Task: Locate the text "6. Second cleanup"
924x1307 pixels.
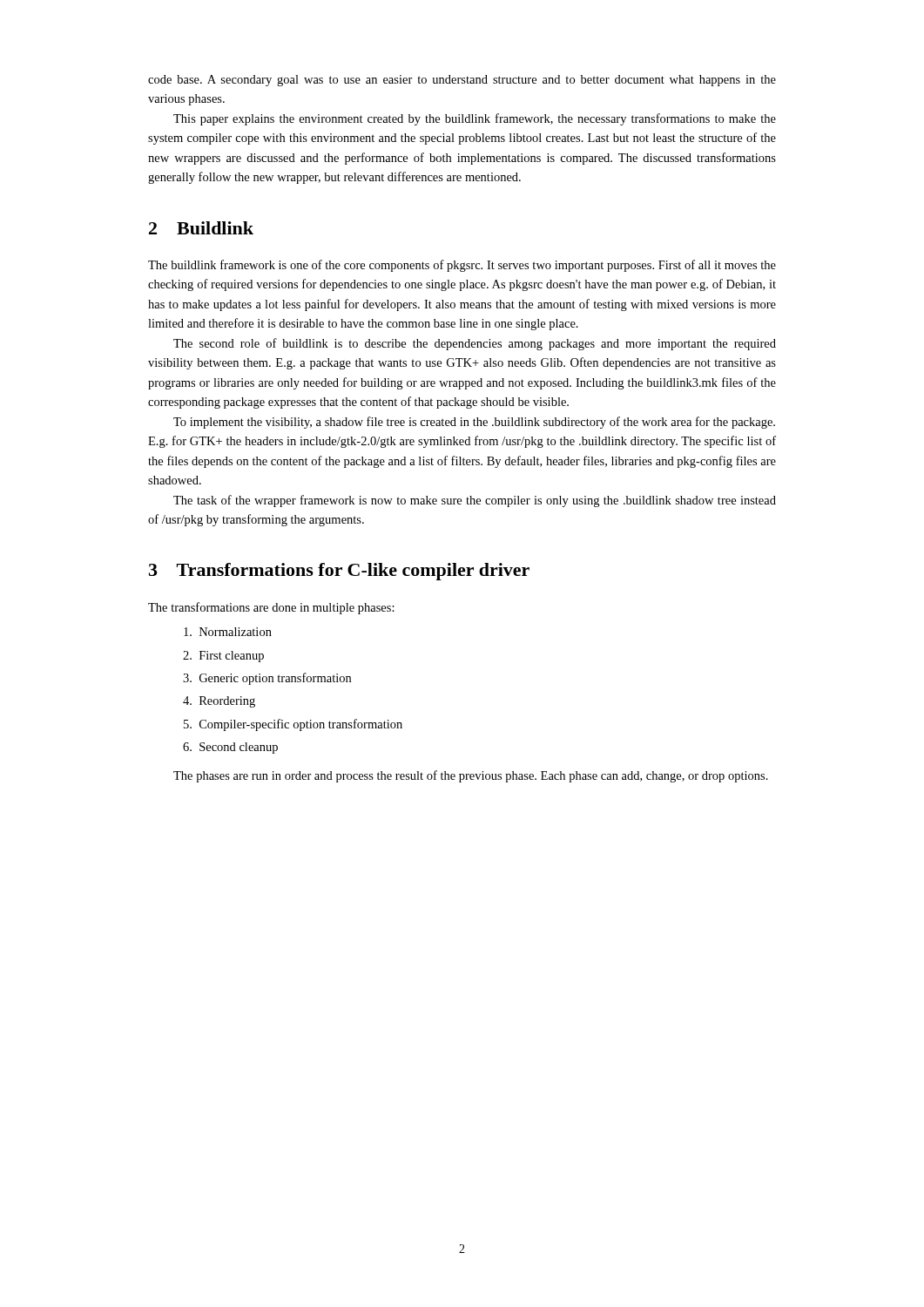Action: tap(231, 747)
